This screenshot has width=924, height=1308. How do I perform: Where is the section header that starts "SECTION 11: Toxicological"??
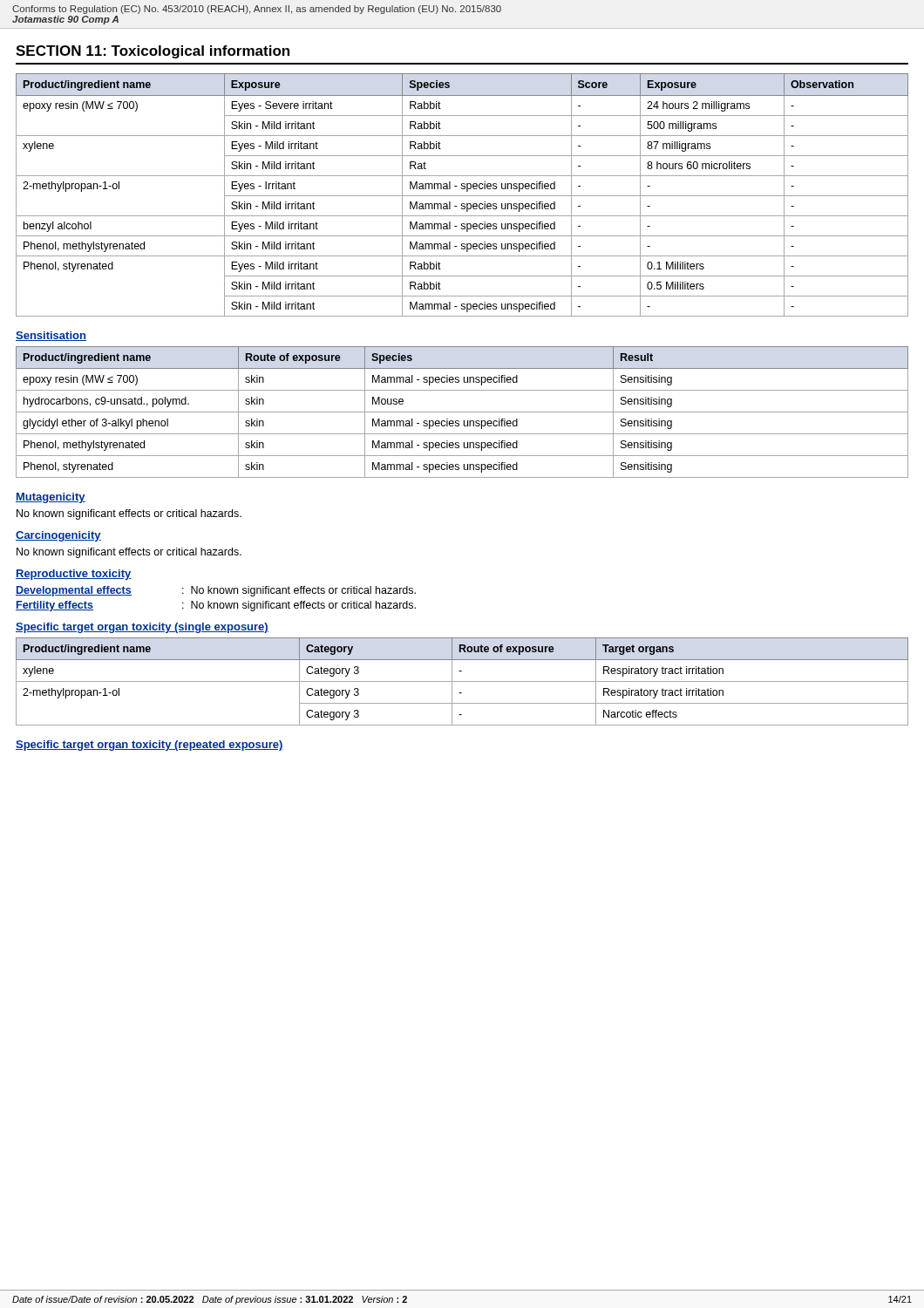[x=153, y=51]
